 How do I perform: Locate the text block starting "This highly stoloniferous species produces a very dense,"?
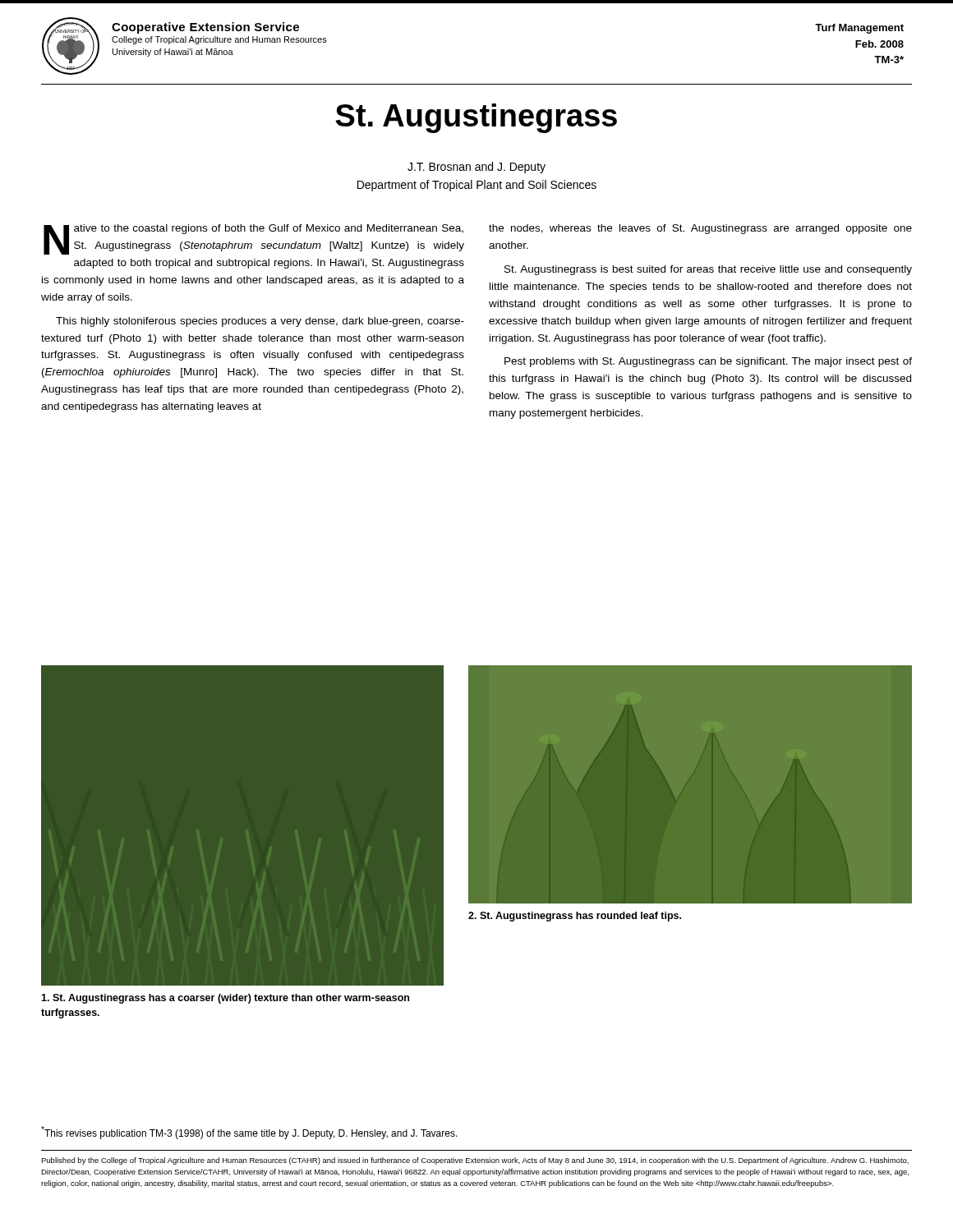[x=253, y=364]
